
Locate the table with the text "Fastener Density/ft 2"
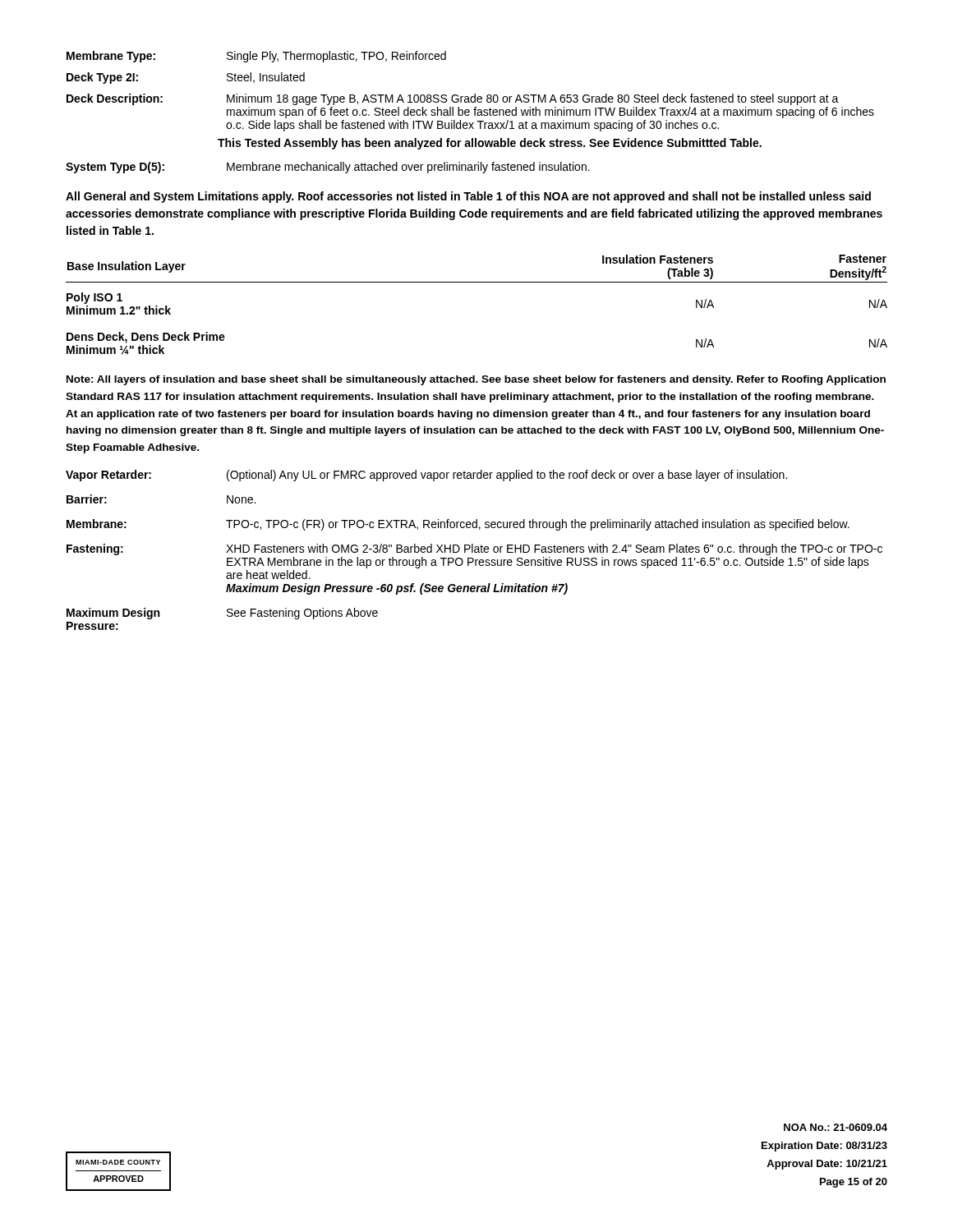click(476, 305)
